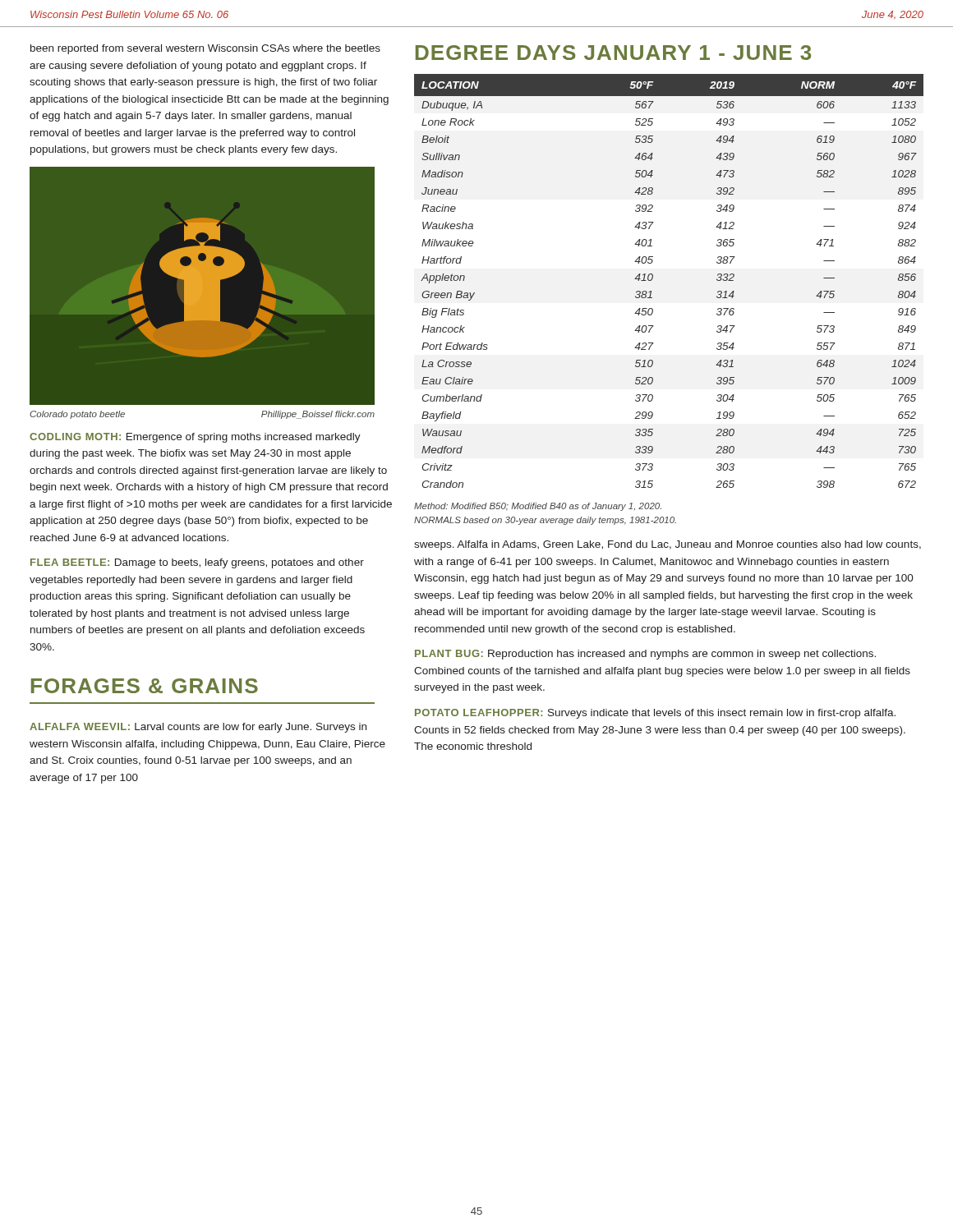The image size is (953, 1232).
Task: Select the text starting "DEGREE DAYS JANUARY 1 - JUNE"
Action: (x=613, y=53)
